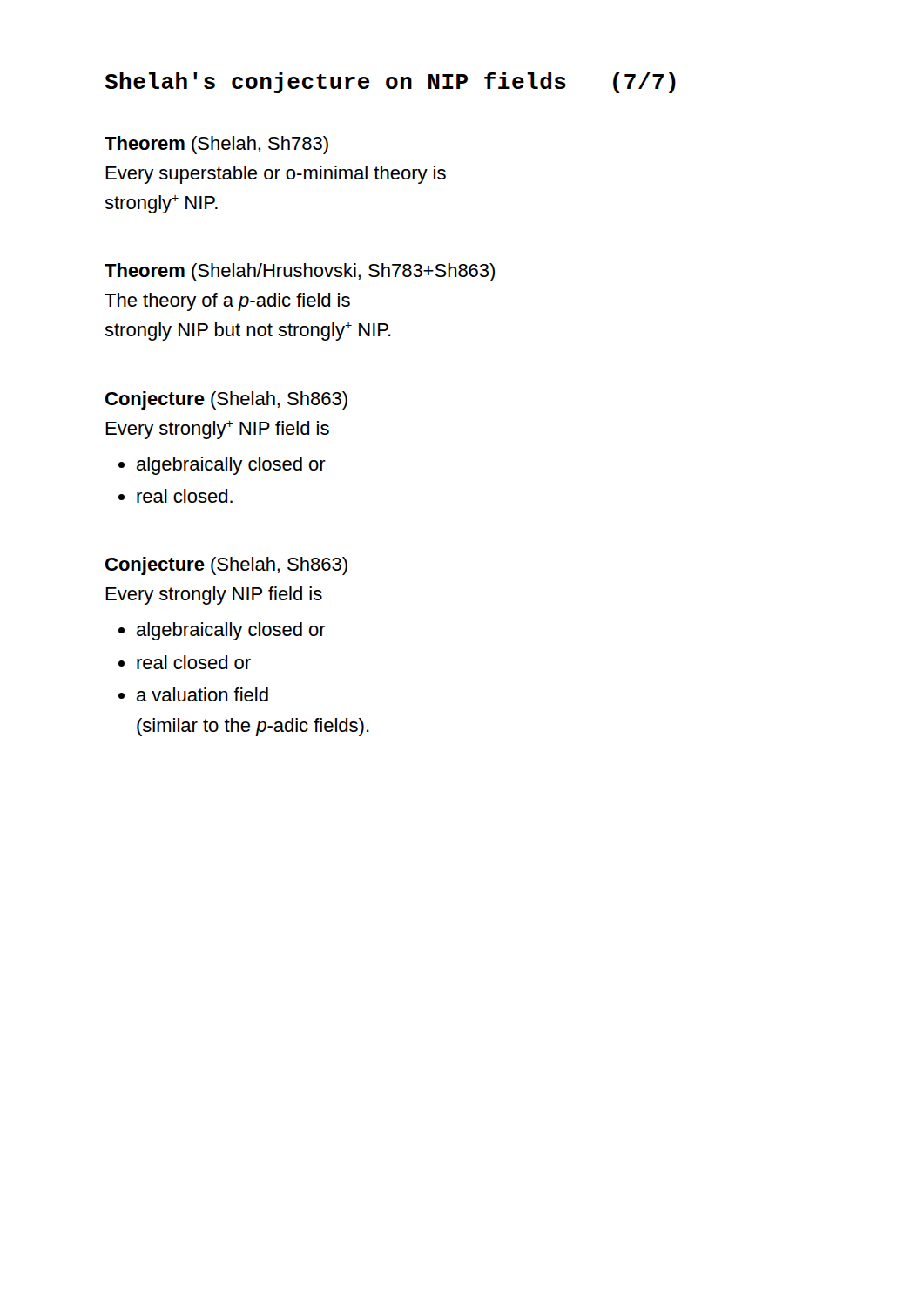This screenshot has height=1307, width=924.
Task: Click where it says "Conjecture (Shelah, Sh863) Every strongly+ NIP field is"
Action: pyautogui.click(x=226, y=413)
